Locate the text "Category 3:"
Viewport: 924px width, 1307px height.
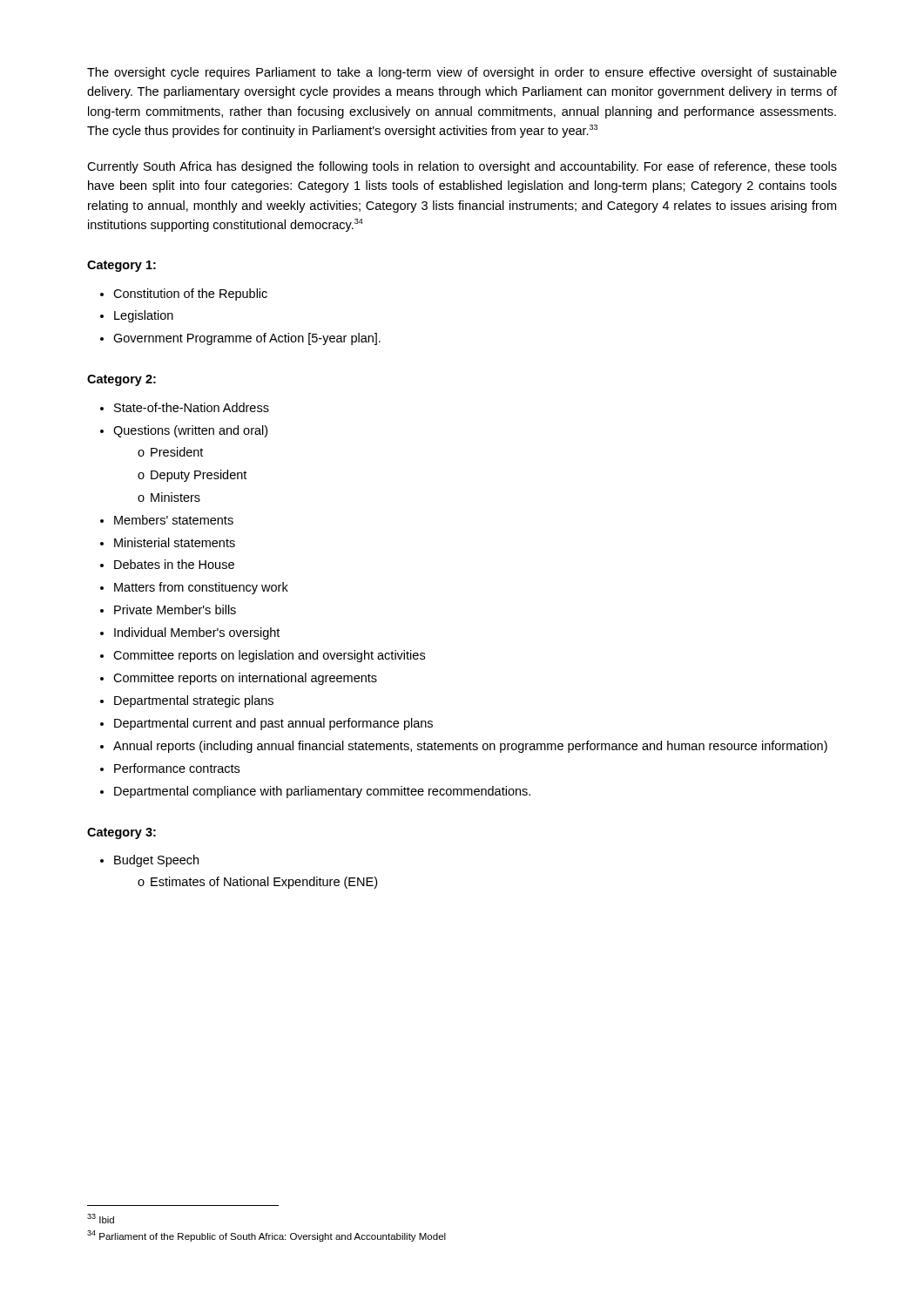(x=122, y=832)
